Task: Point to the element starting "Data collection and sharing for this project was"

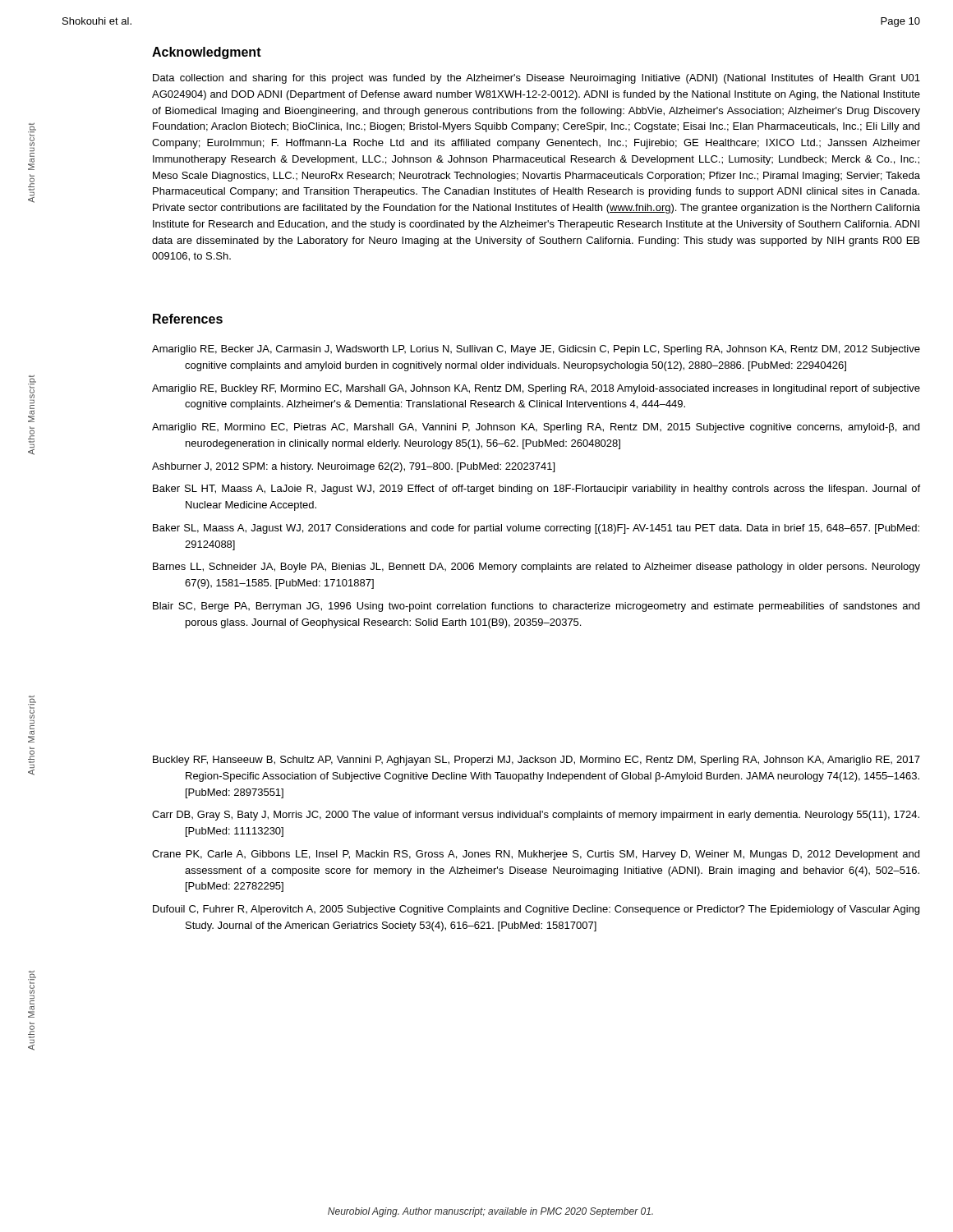Action: tap(536, 167)
